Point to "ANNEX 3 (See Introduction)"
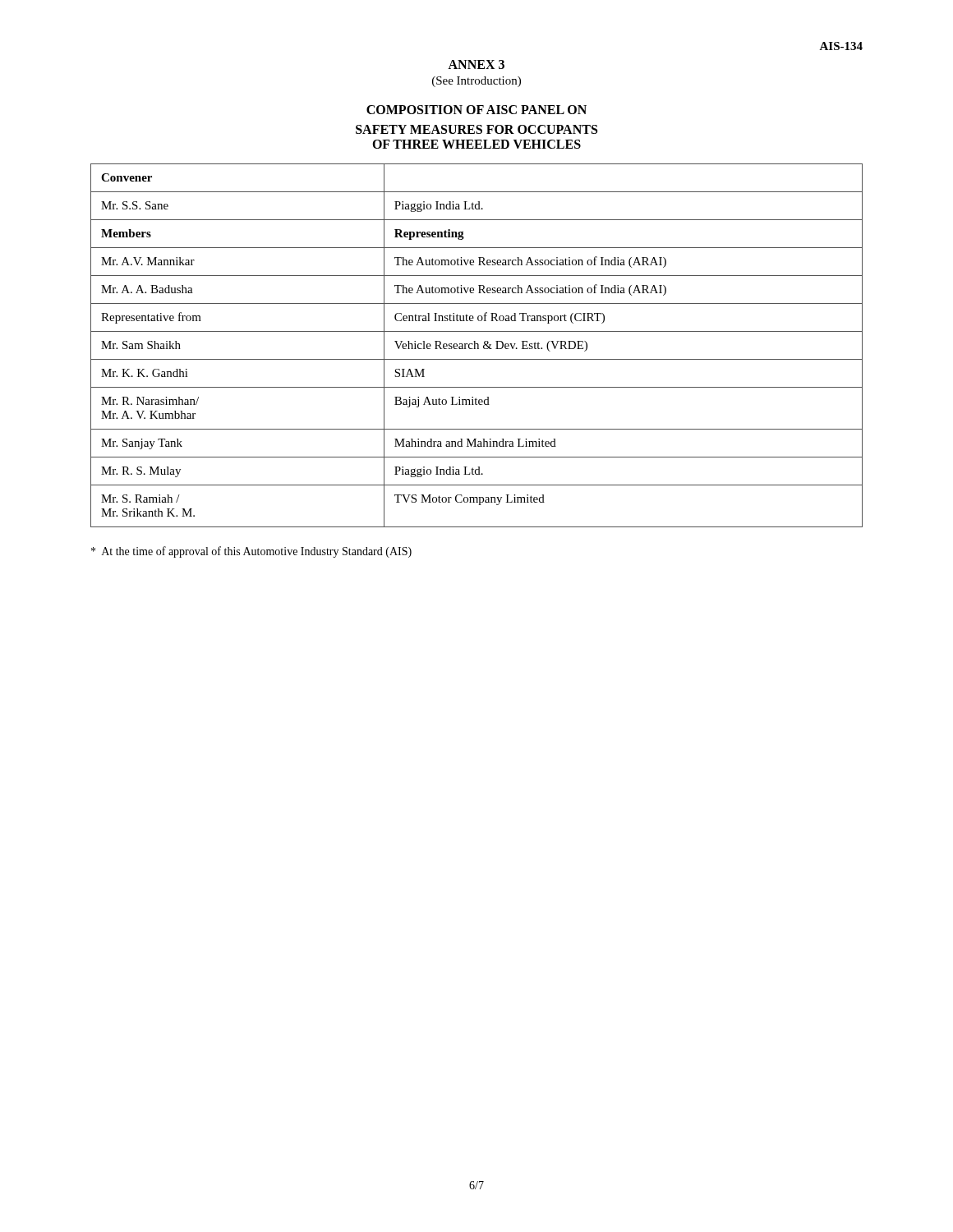This screenshot has width=953, height=1232. pos(476,73)
